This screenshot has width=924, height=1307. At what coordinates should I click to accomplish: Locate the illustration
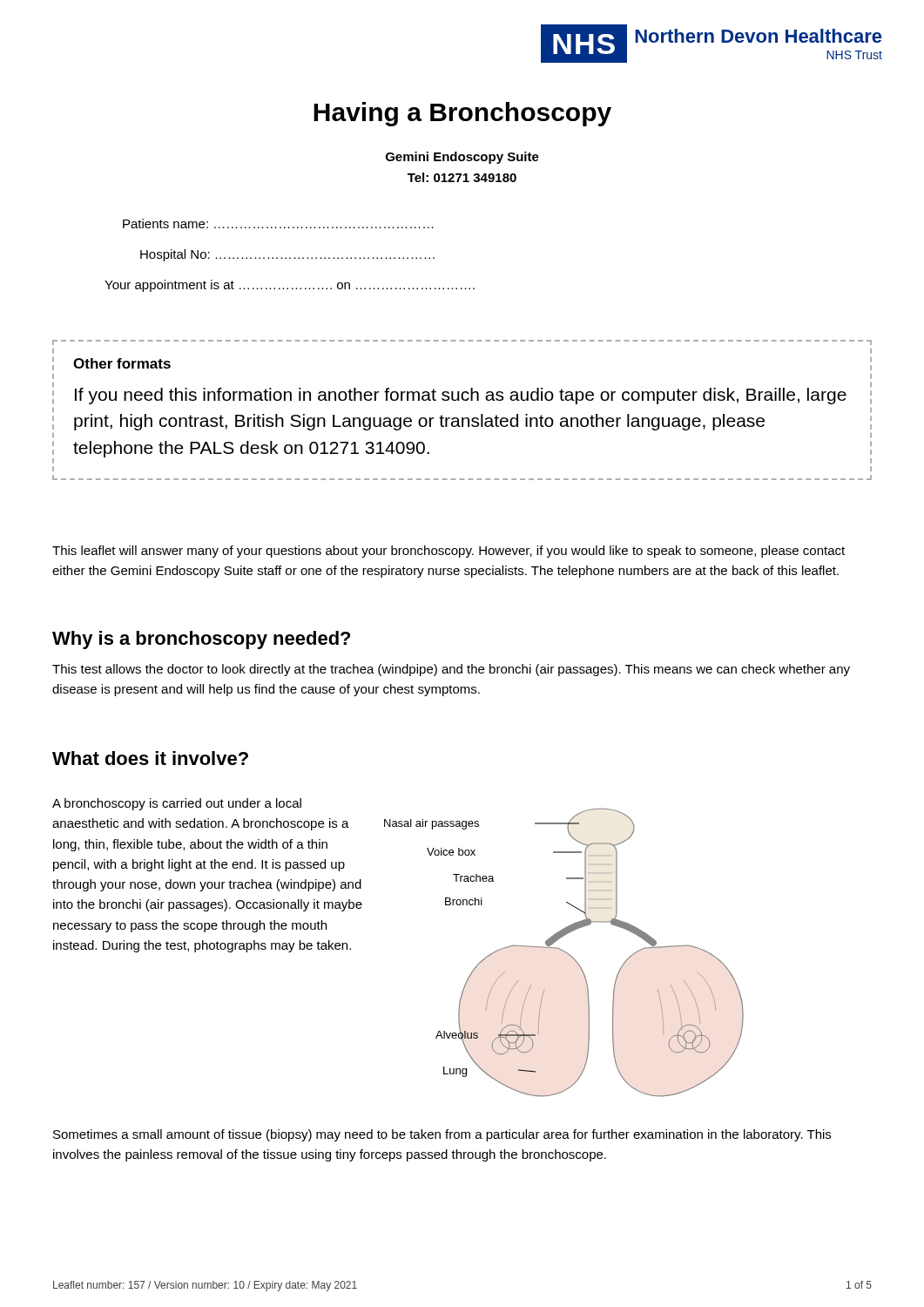pyautogui.click(x=601, y=954)
